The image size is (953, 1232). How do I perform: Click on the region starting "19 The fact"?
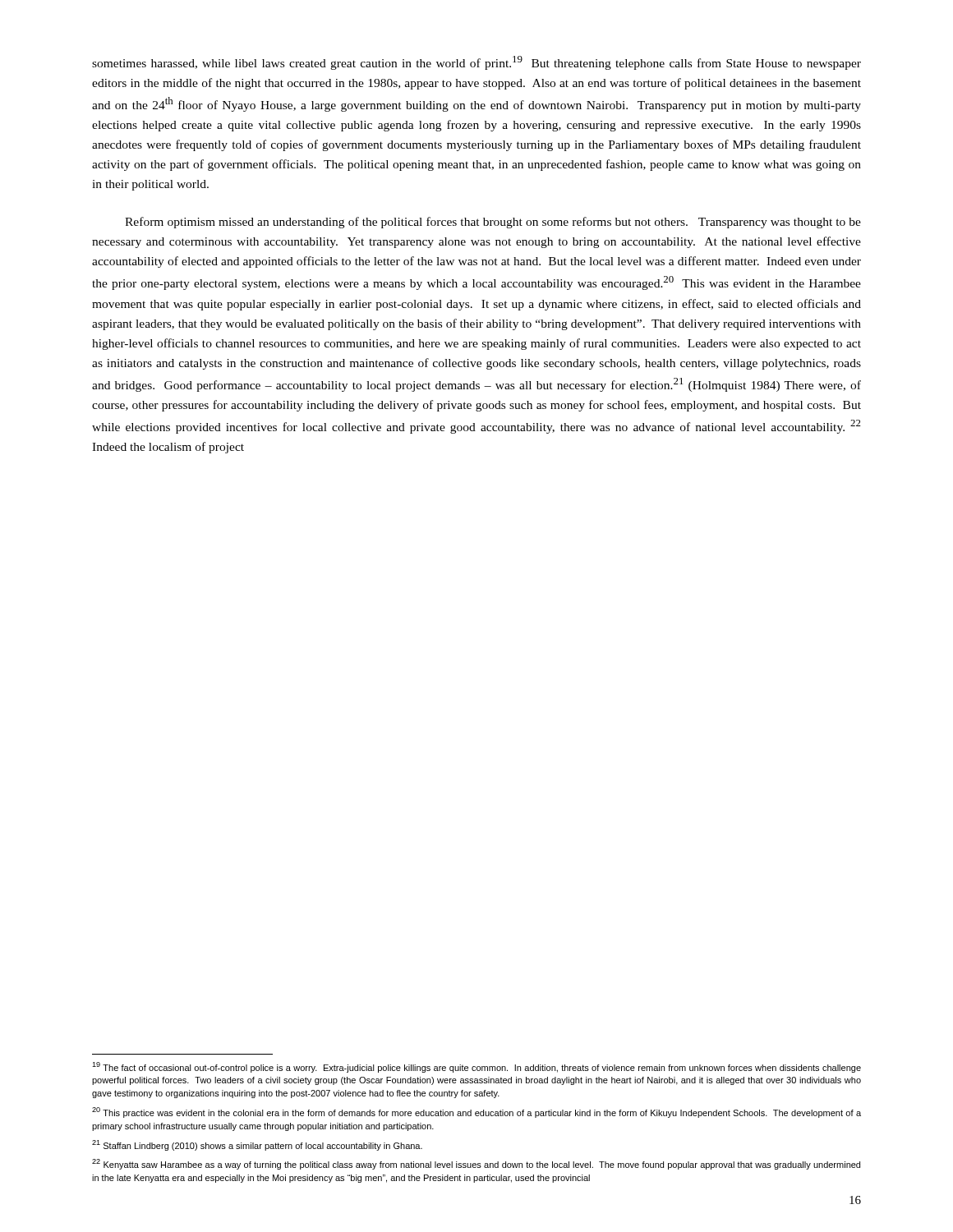[x=476, y=1079]
